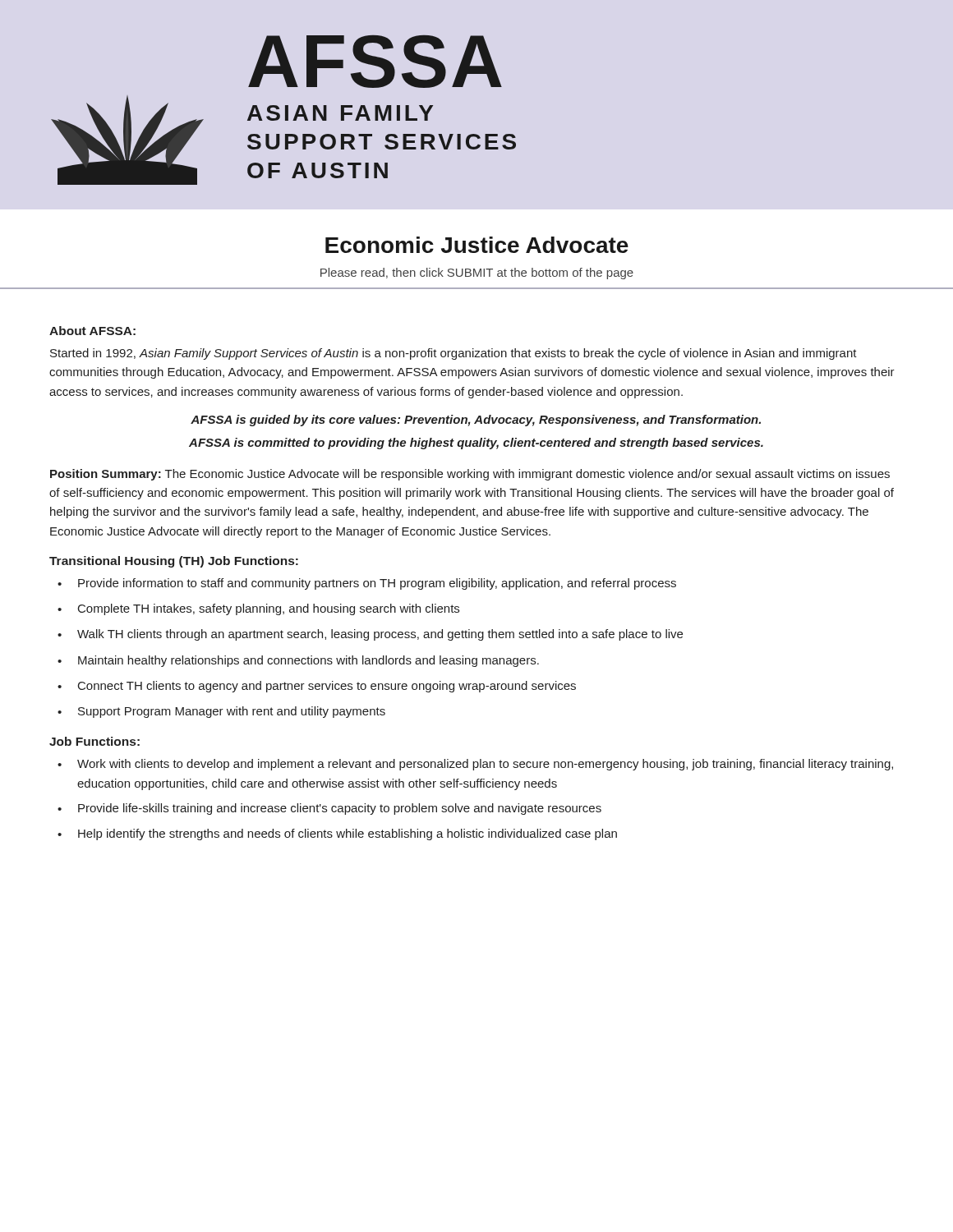This screenshot has width=953, height=1232.
Task: Point to the block starting "• Help identify the strengths"
Action: [338, 834]
